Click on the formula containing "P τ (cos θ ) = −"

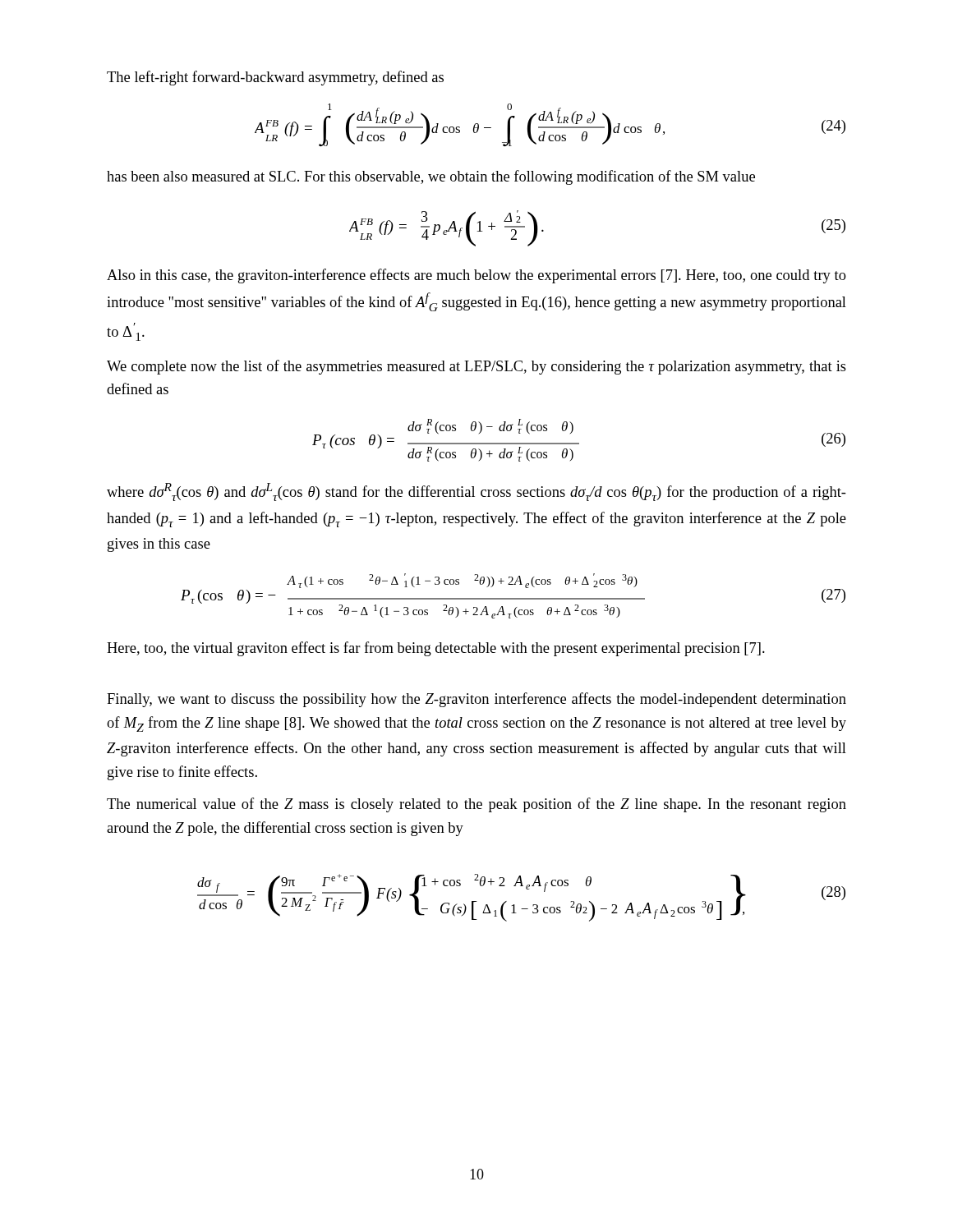[513, 595]
